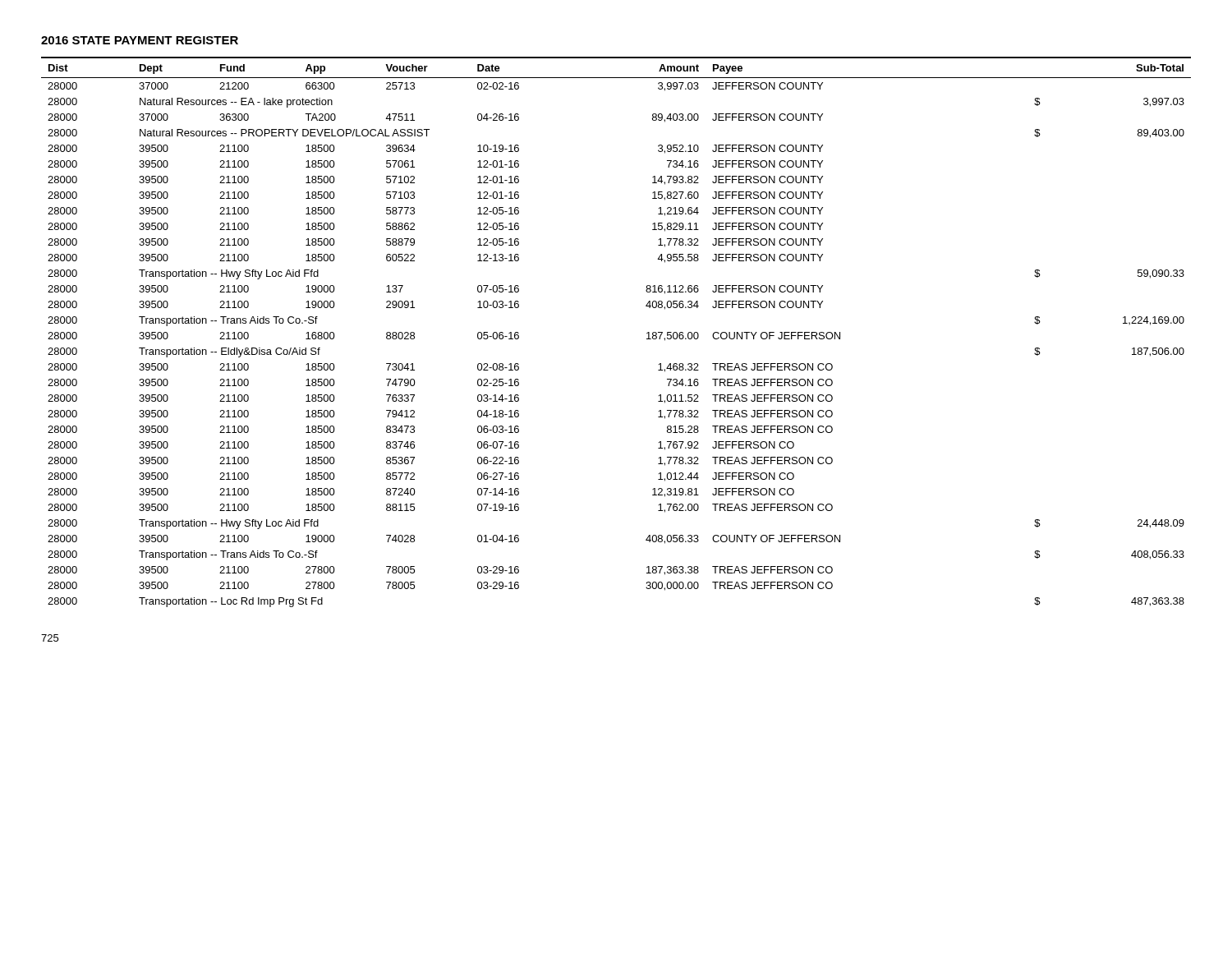Image resolution: width=1232 pixels, height=953 pixels.
Task: Find the table
Action: click(616, 333)
